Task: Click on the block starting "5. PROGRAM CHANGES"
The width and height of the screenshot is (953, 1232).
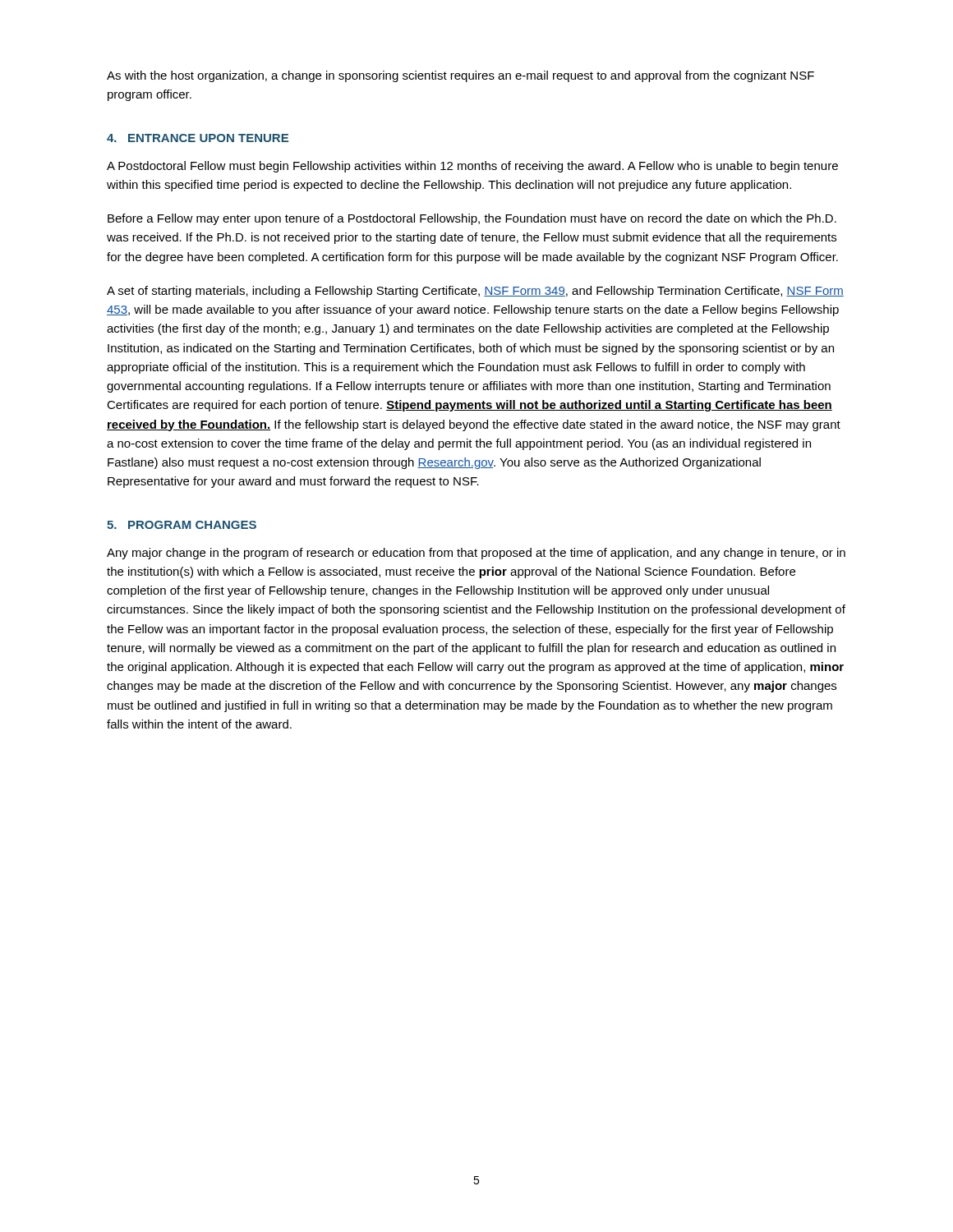Action: click(182, 524)
